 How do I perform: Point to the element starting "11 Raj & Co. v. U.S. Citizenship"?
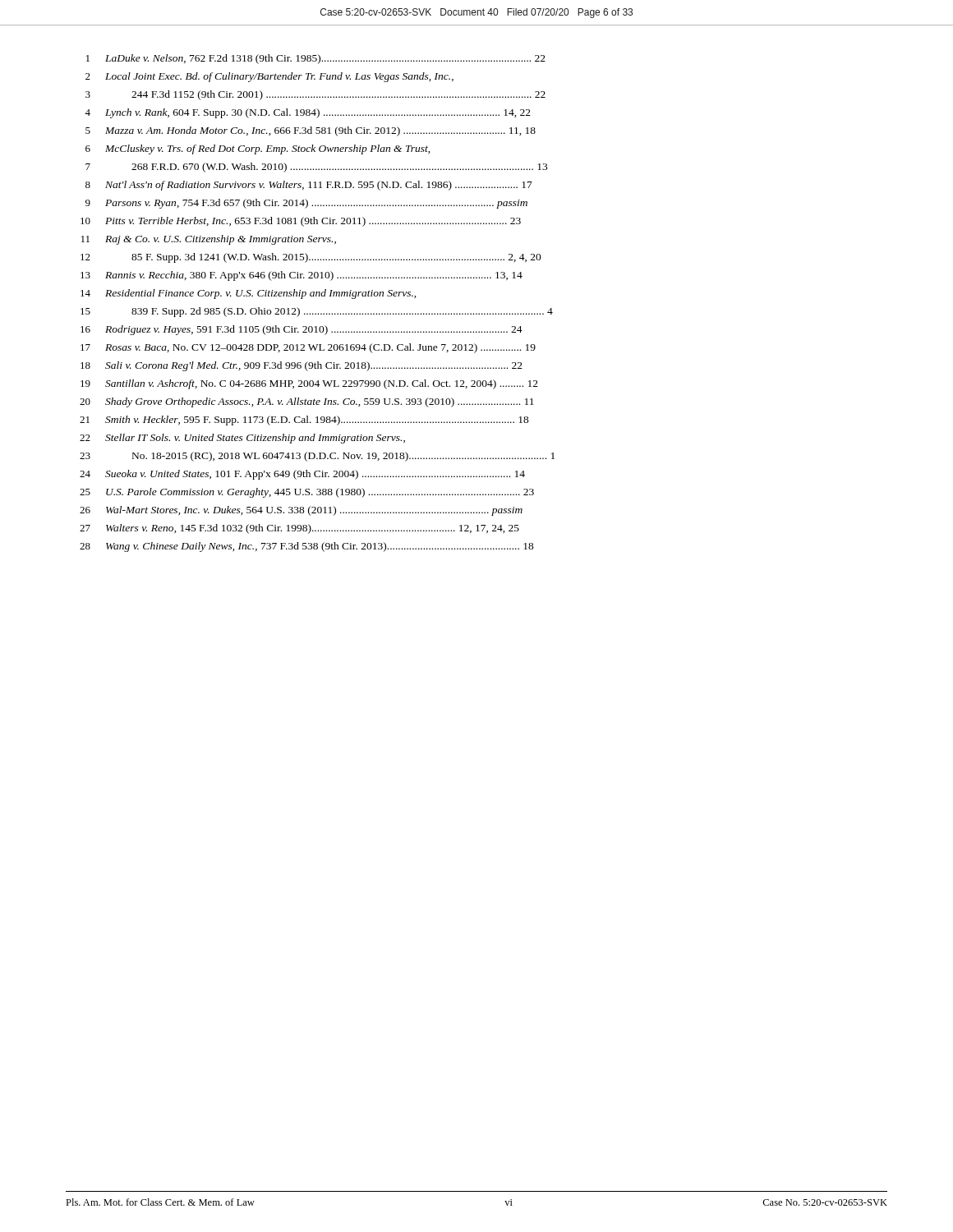[209, 240]
